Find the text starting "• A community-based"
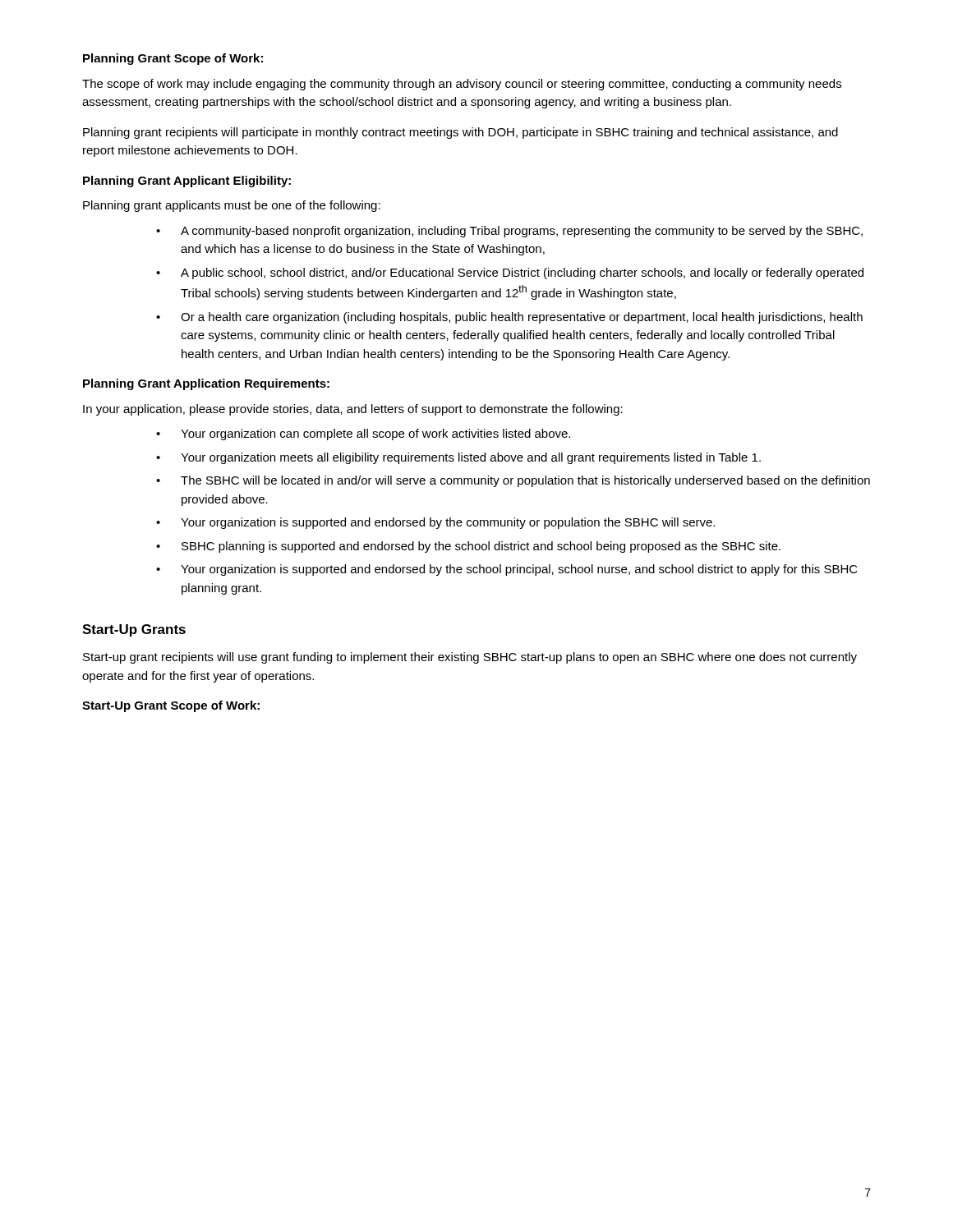The width and height of the screenshot is (953, 1232). click(509, 240)
